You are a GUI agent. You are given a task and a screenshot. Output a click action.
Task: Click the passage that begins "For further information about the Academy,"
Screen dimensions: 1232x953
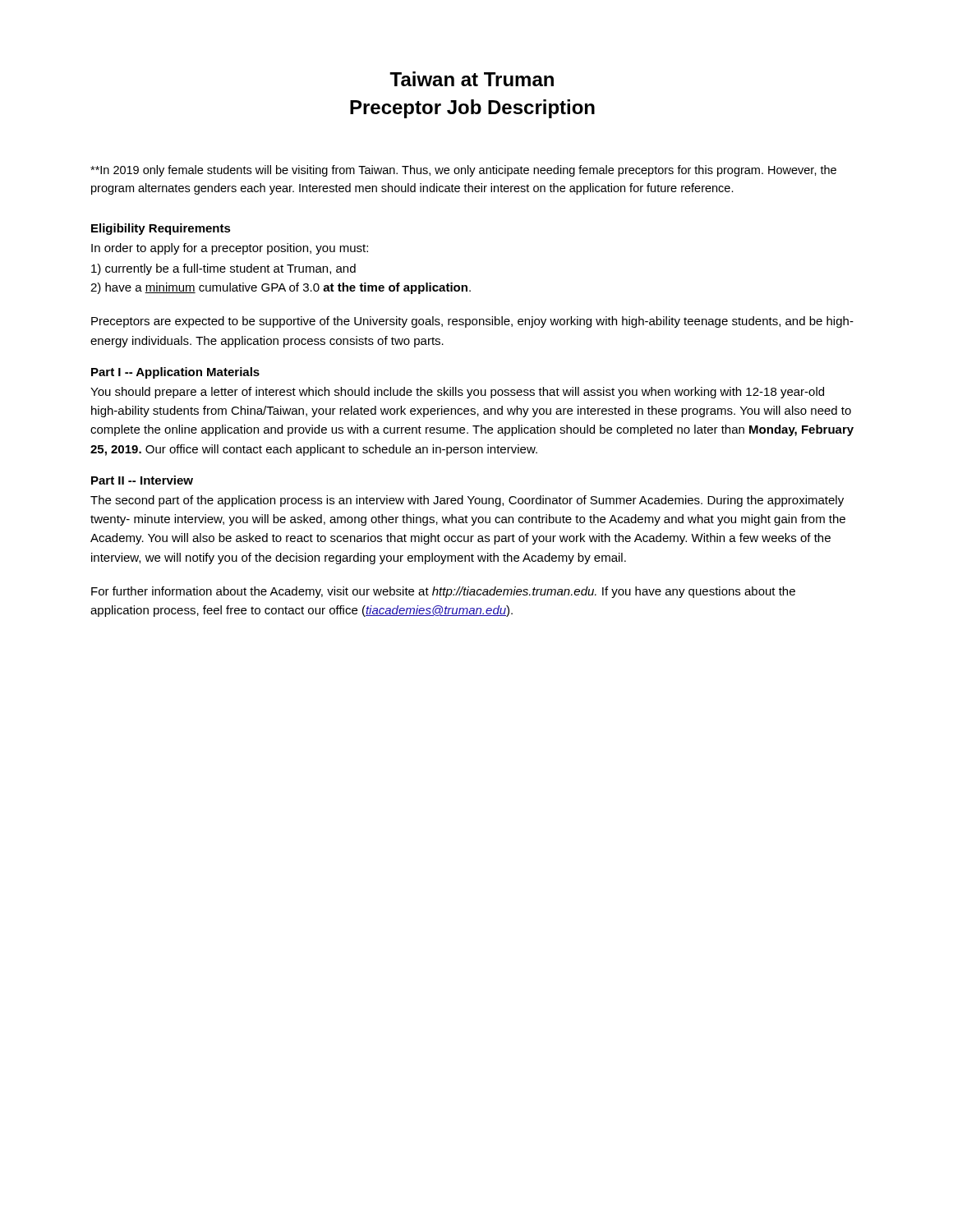pyautogui.click(x=443, y=600)
